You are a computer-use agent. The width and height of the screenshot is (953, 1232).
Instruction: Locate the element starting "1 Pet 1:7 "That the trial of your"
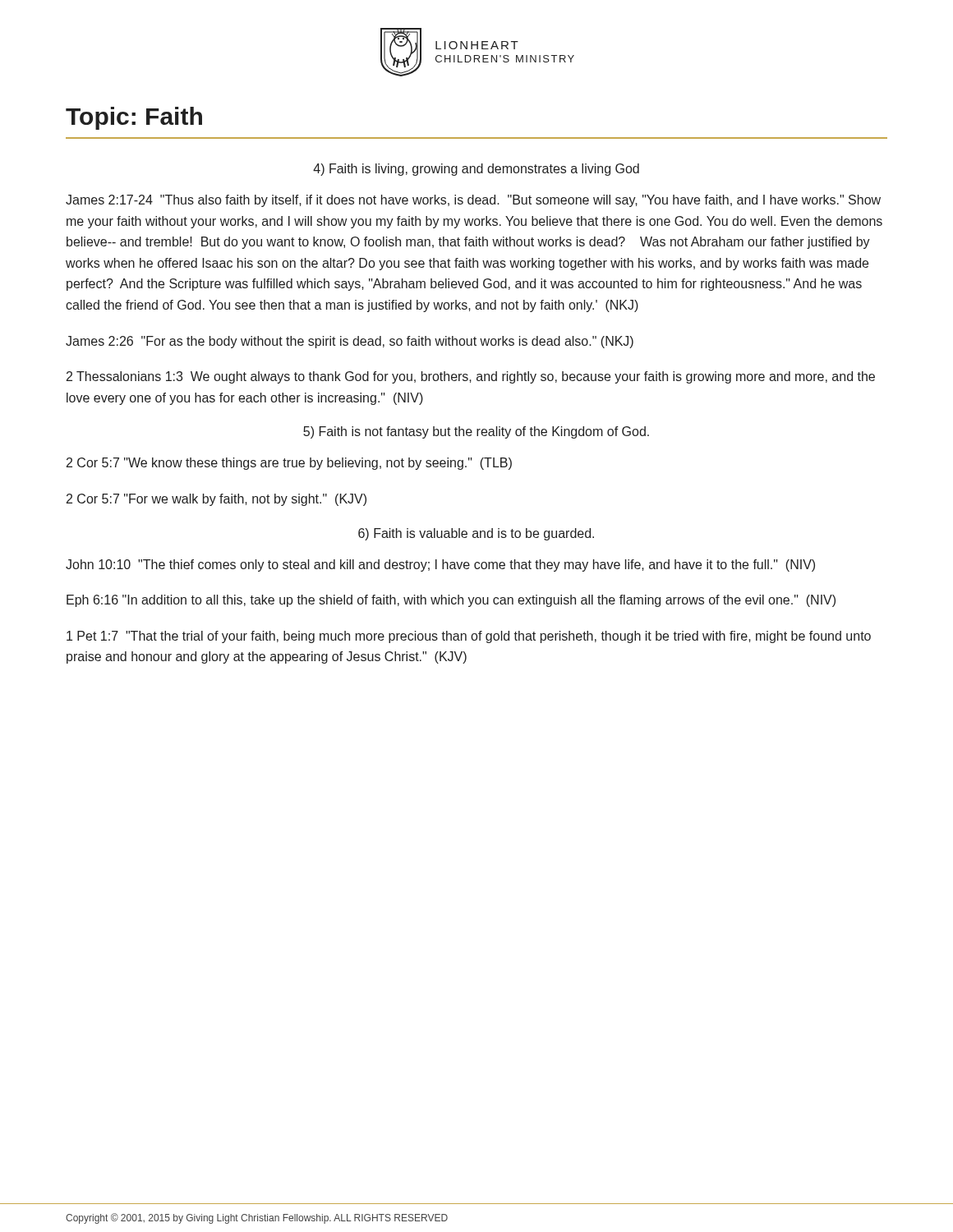tap(468, 646)
